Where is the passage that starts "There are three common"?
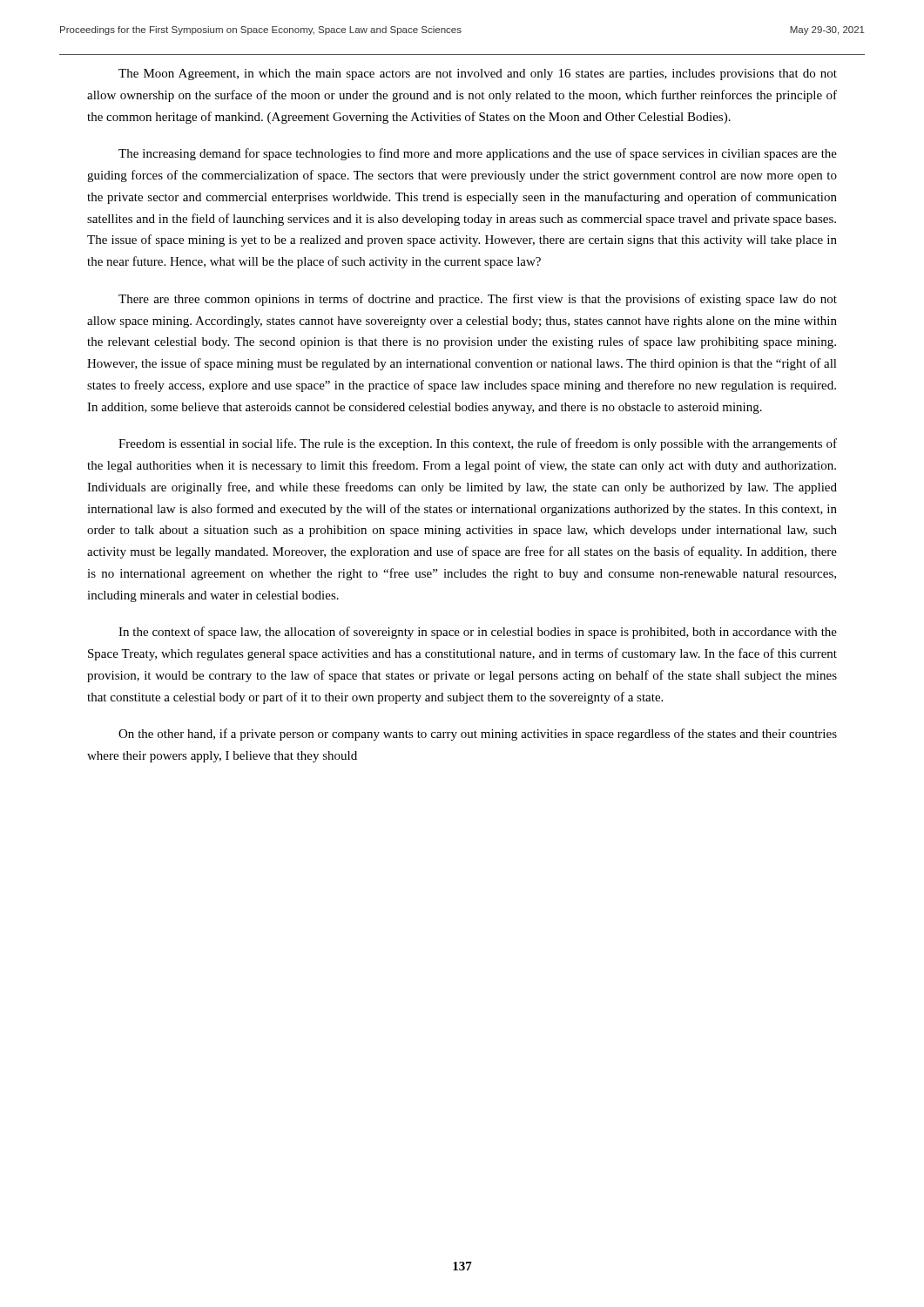This screenshot has height=1307, width=924. [462, 353]
